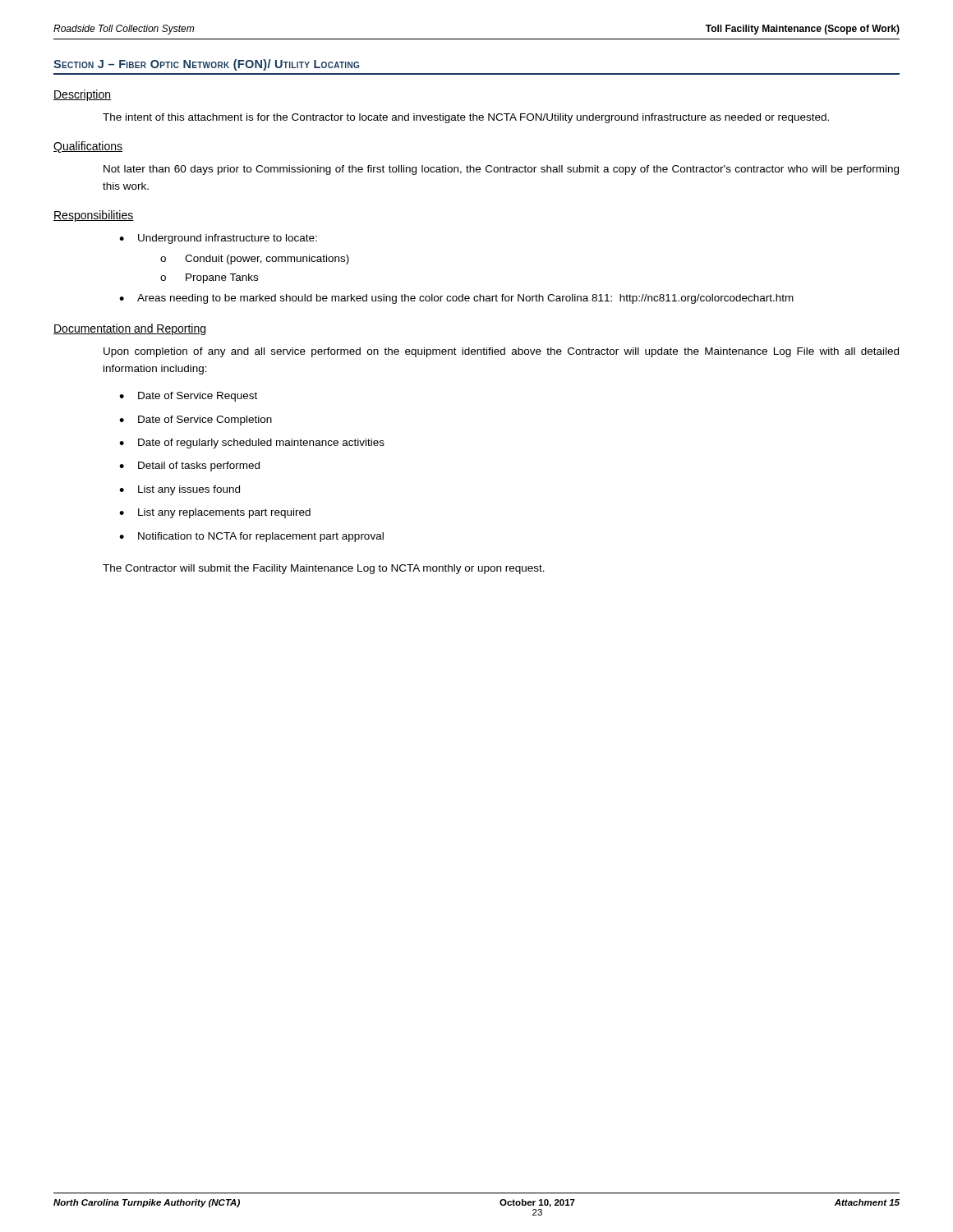953x1232 pixels.
Task: Find the text block with the text "Upon completion of any and all service"
Action: (501, 360)
